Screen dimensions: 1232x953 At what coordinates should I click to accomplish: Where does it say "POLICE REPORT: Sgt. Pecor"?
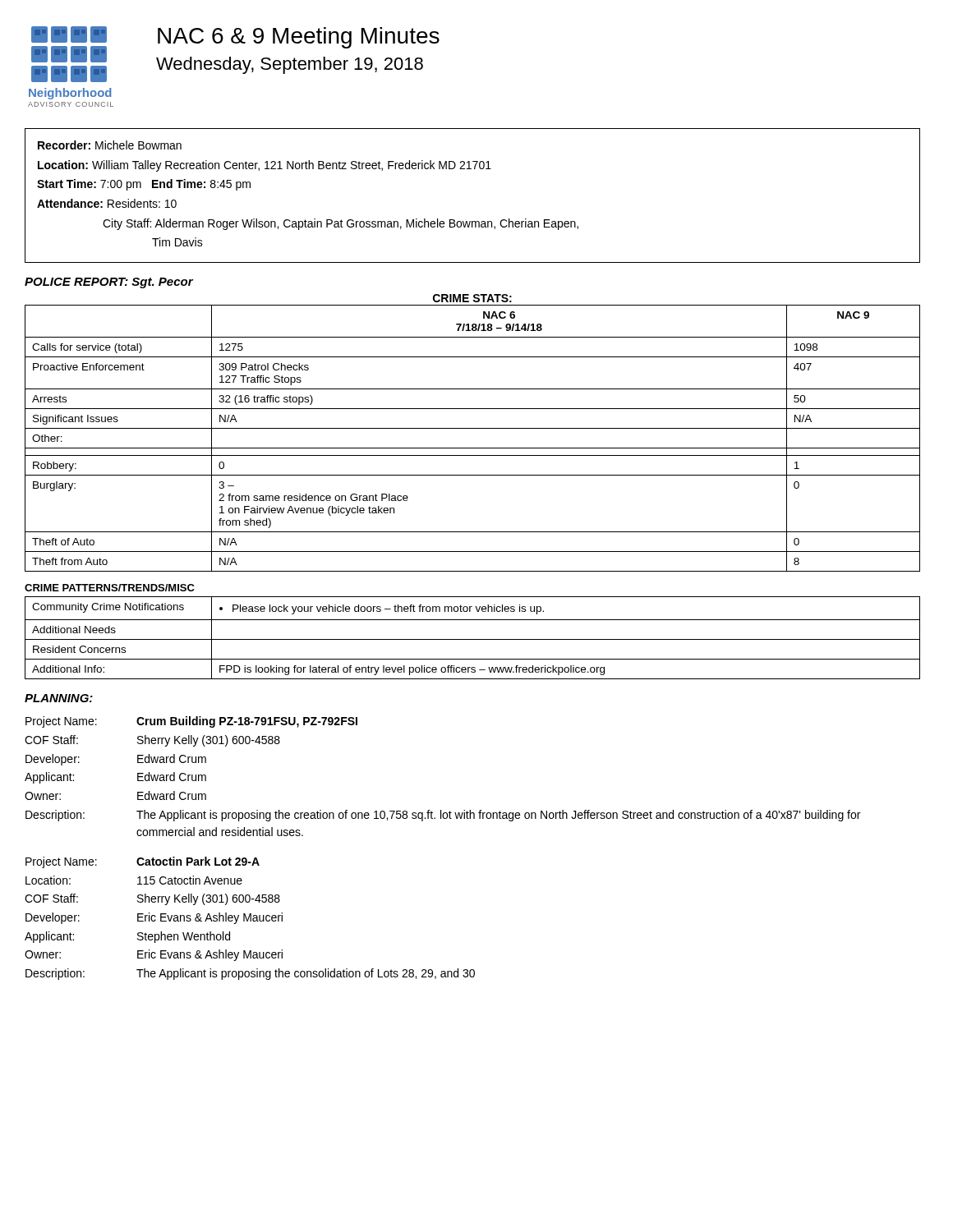(109, 281)
